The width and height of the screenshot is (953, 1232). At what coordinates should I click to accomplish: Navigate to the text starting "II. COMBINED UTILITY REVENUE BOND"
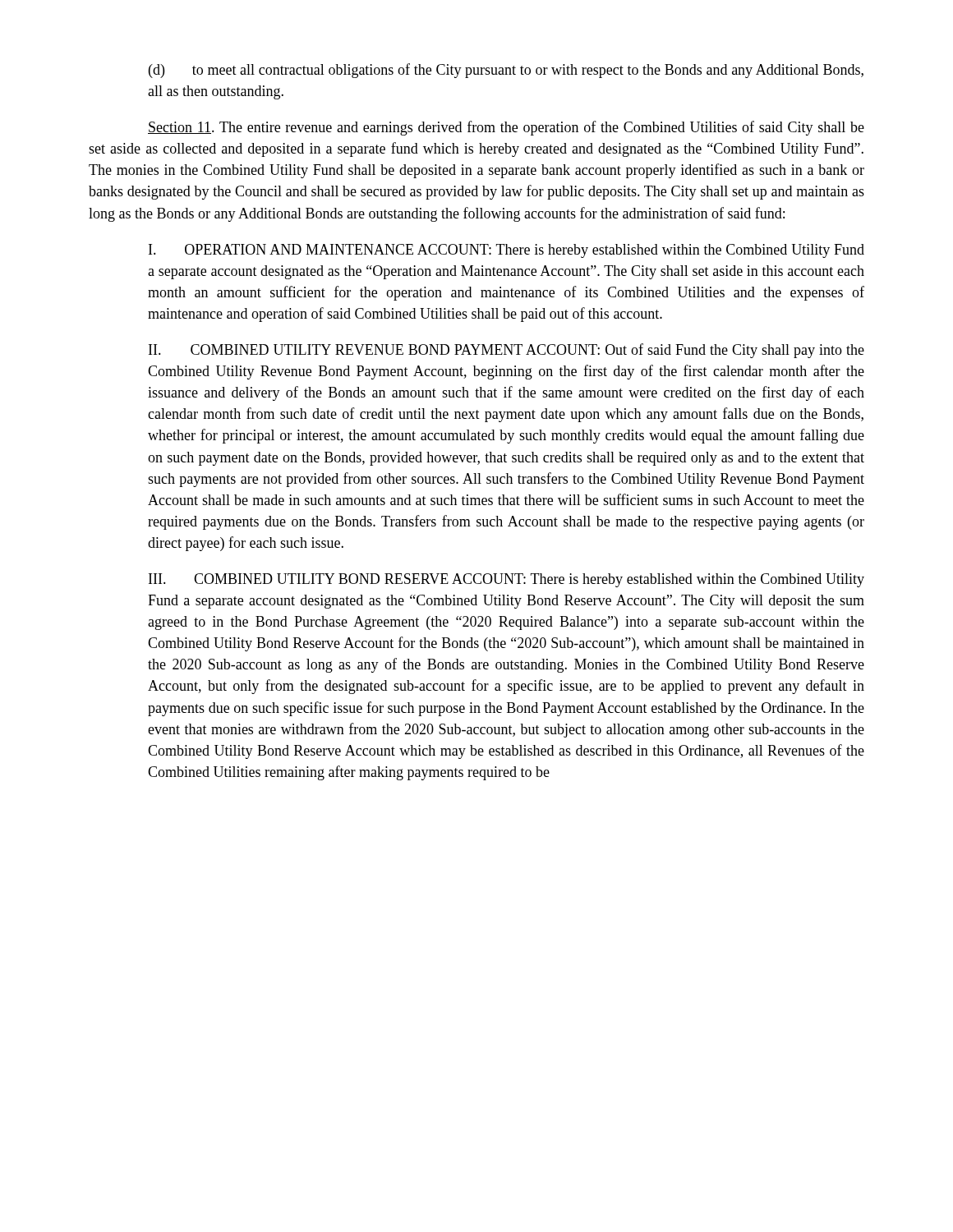click(506, 446)
